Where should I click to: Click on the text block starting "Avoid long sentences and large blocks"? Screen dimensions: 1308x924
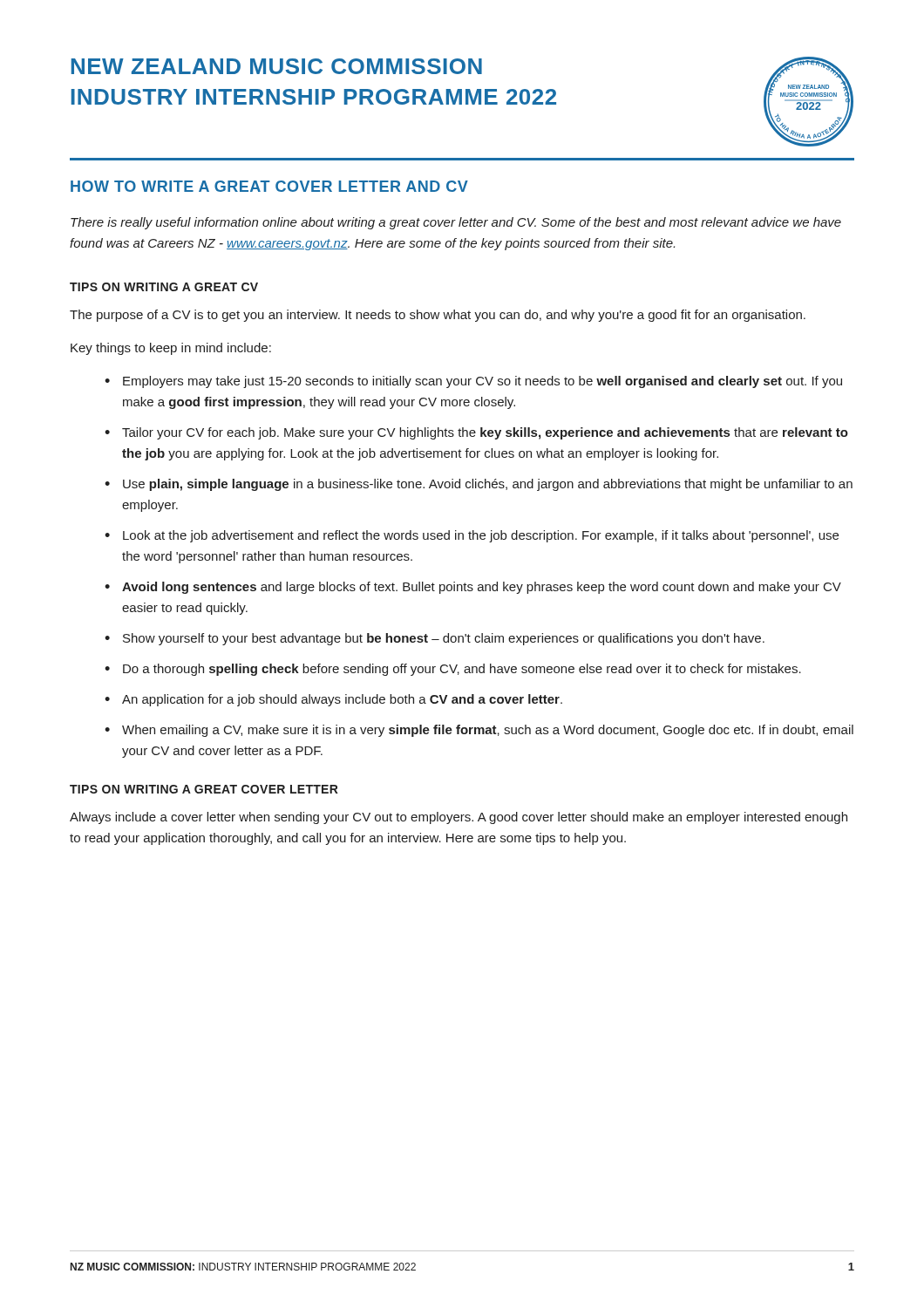[482, 597]
